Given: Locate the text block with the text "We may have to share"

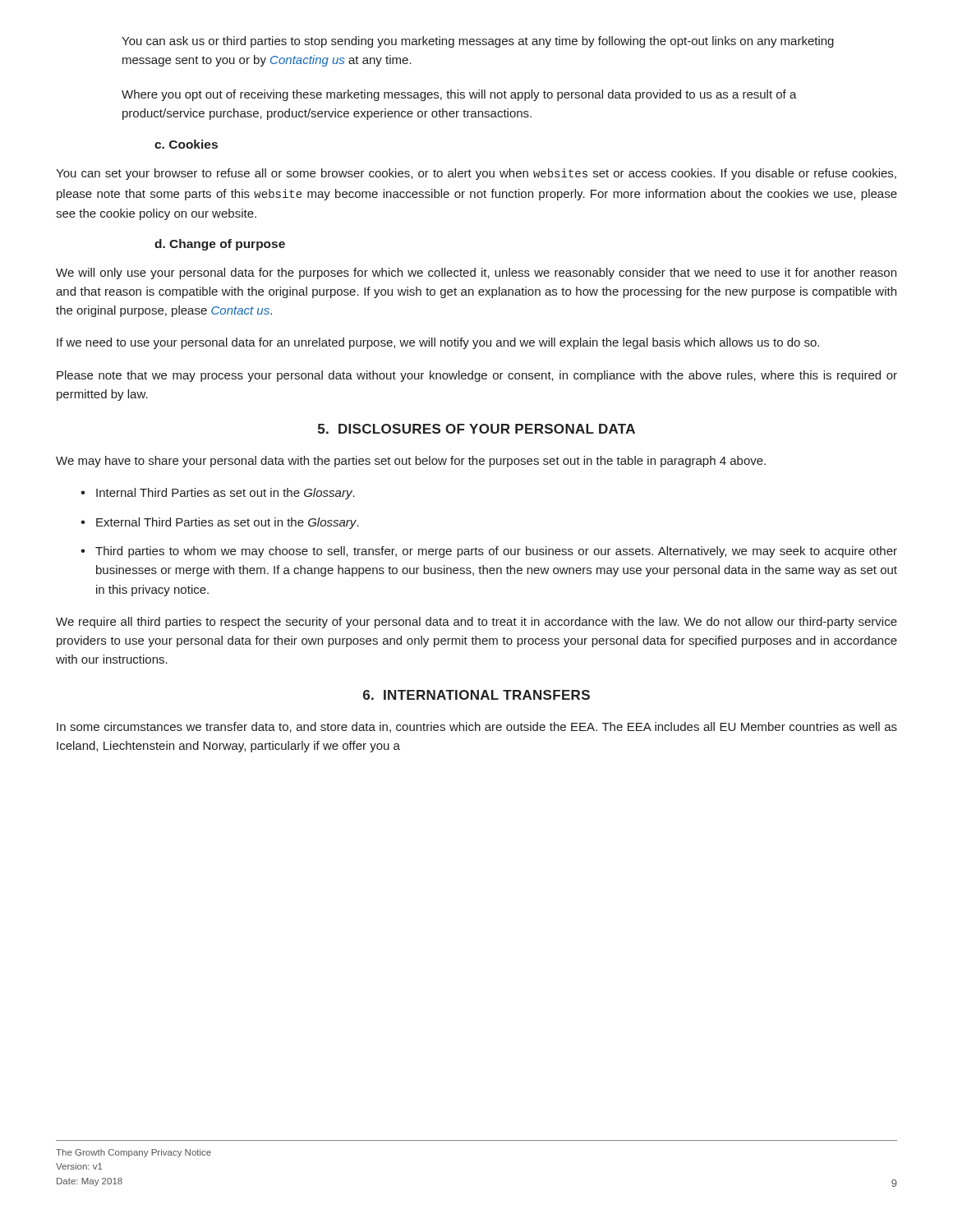Looking at the screenshot, I should 411,460.
